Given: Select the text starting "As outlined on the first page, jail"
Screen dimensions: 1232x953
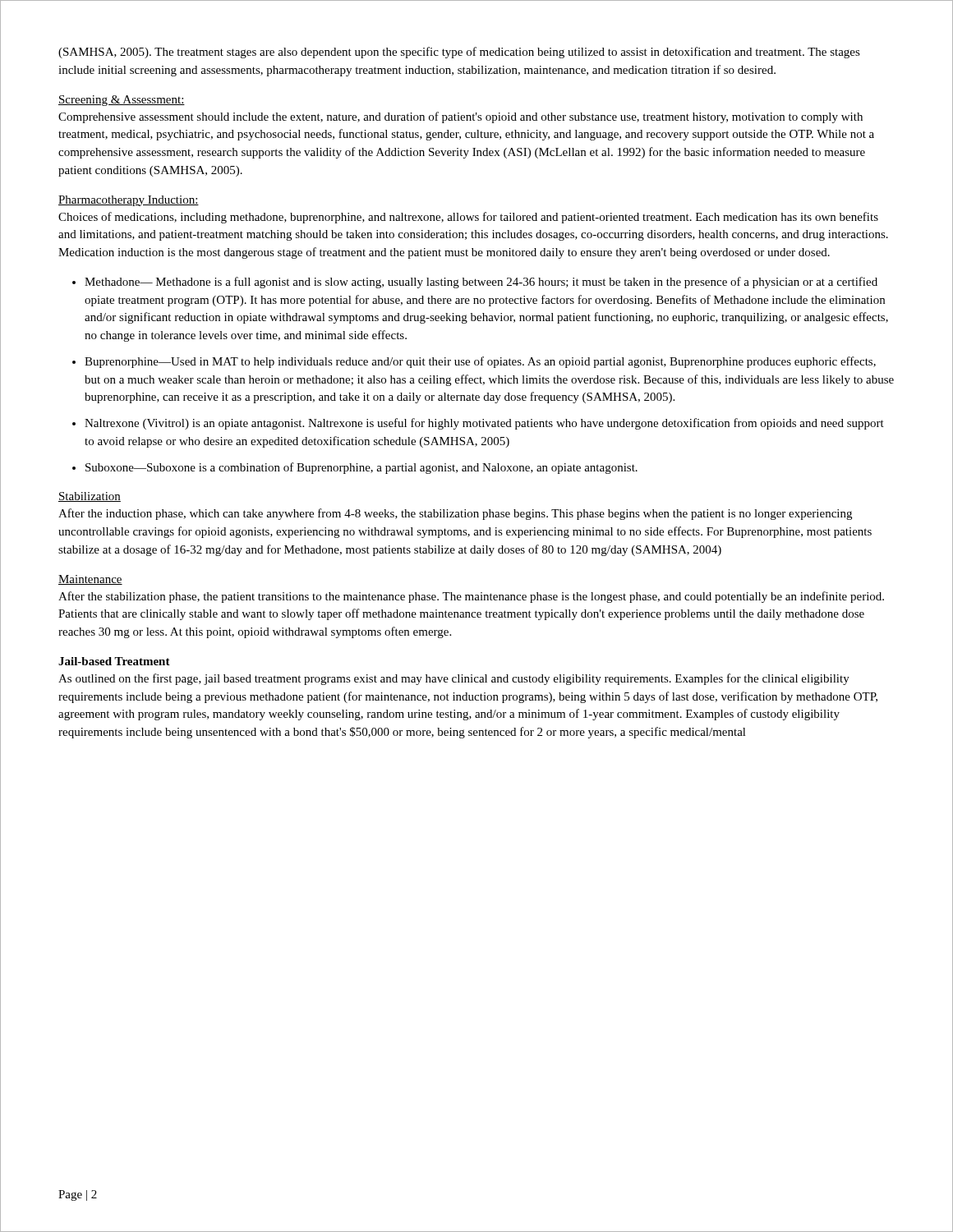Looking at the screenshot, I should (x=468, y=705).
